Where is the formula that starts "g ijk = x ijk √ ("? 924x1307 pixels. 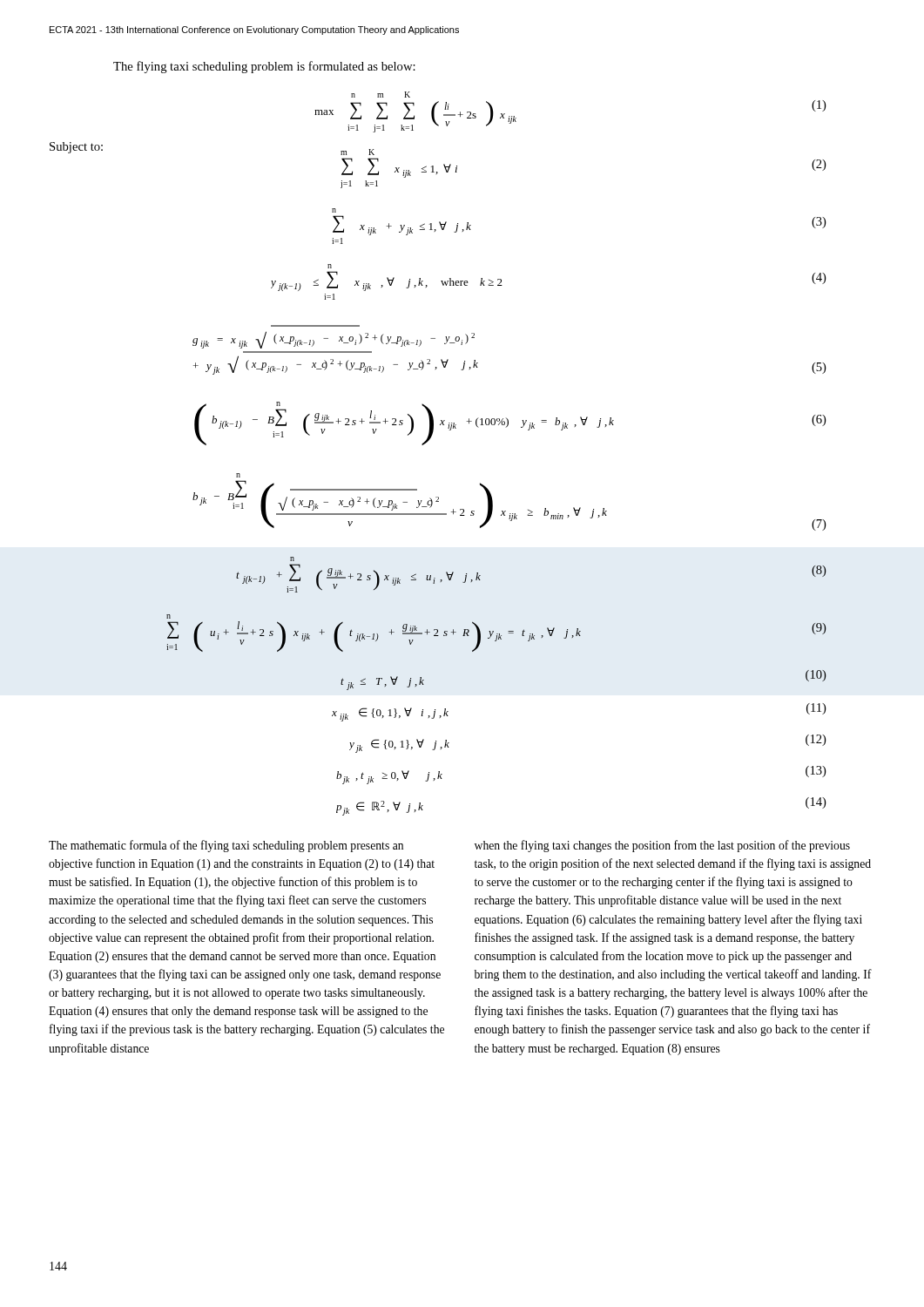[462, 342]
